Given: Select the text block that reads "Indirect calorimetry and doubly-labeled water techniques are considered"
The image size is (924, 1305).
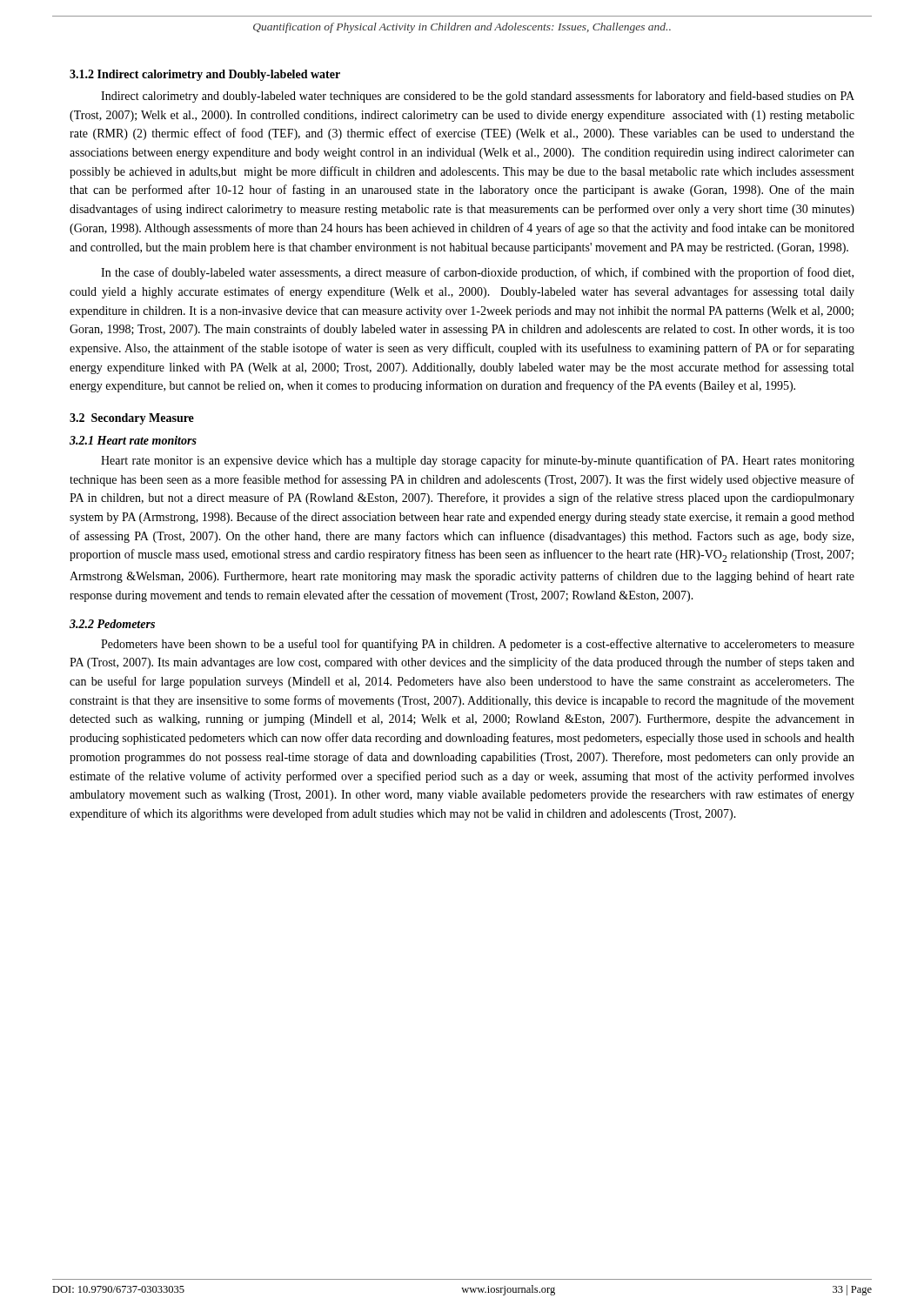Looking at the screenshot, I should click(x=462, y=172).
